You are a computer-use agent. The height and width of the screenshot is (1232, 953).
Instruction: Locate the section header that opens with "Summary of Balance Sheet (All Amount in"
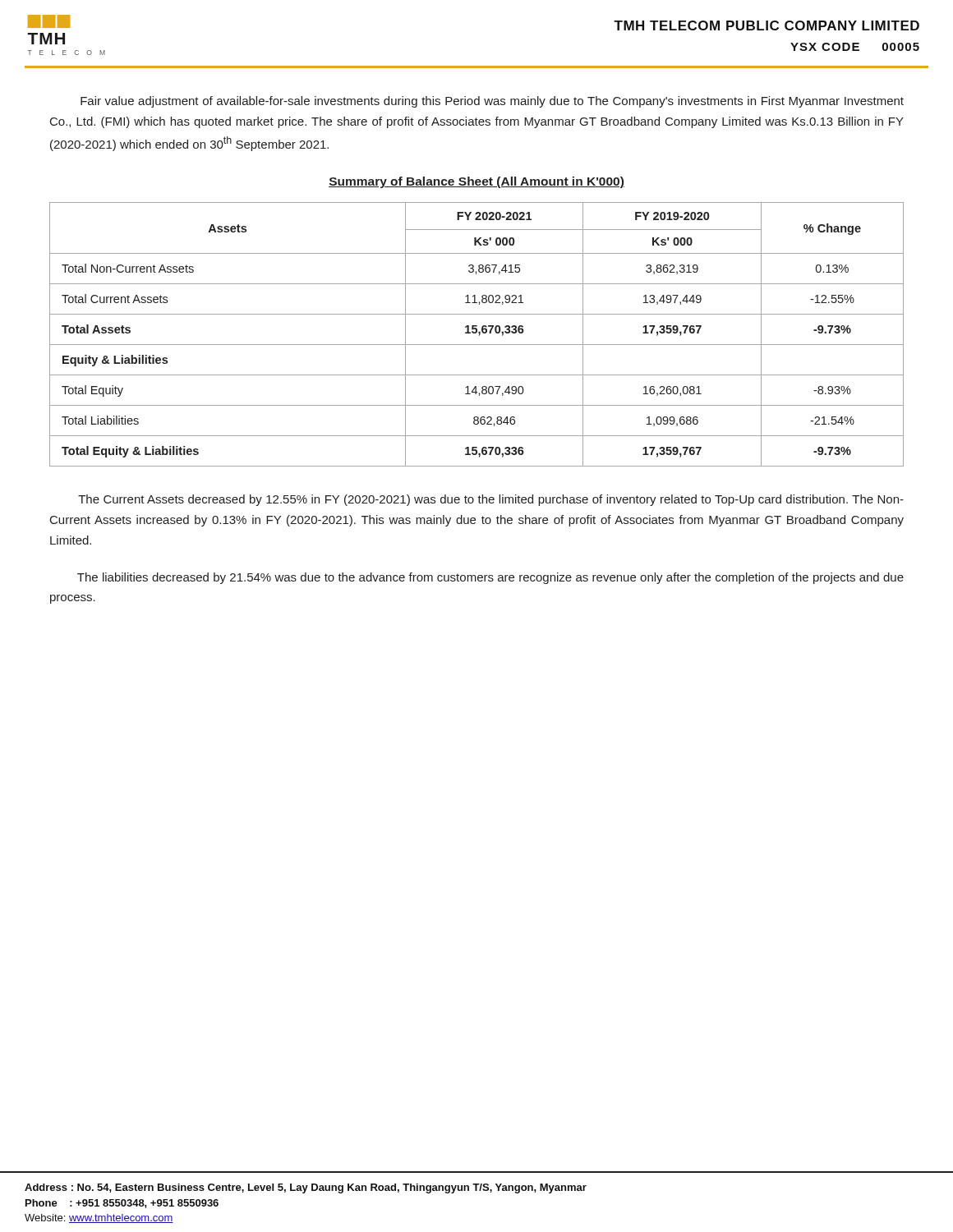pyautogui.click(x=476, y=181)
